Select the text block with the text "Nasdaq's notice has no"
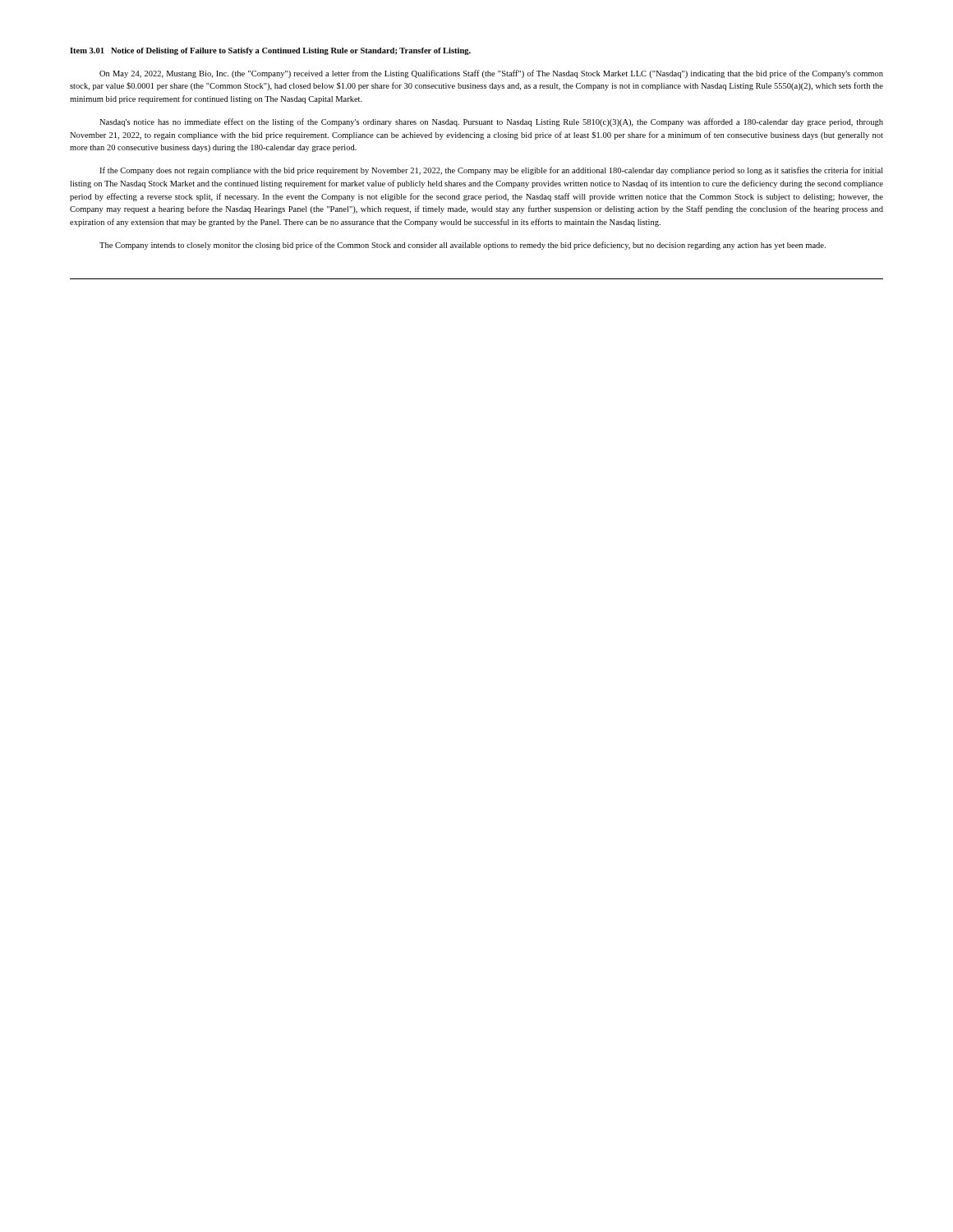 tap(476, 135)
